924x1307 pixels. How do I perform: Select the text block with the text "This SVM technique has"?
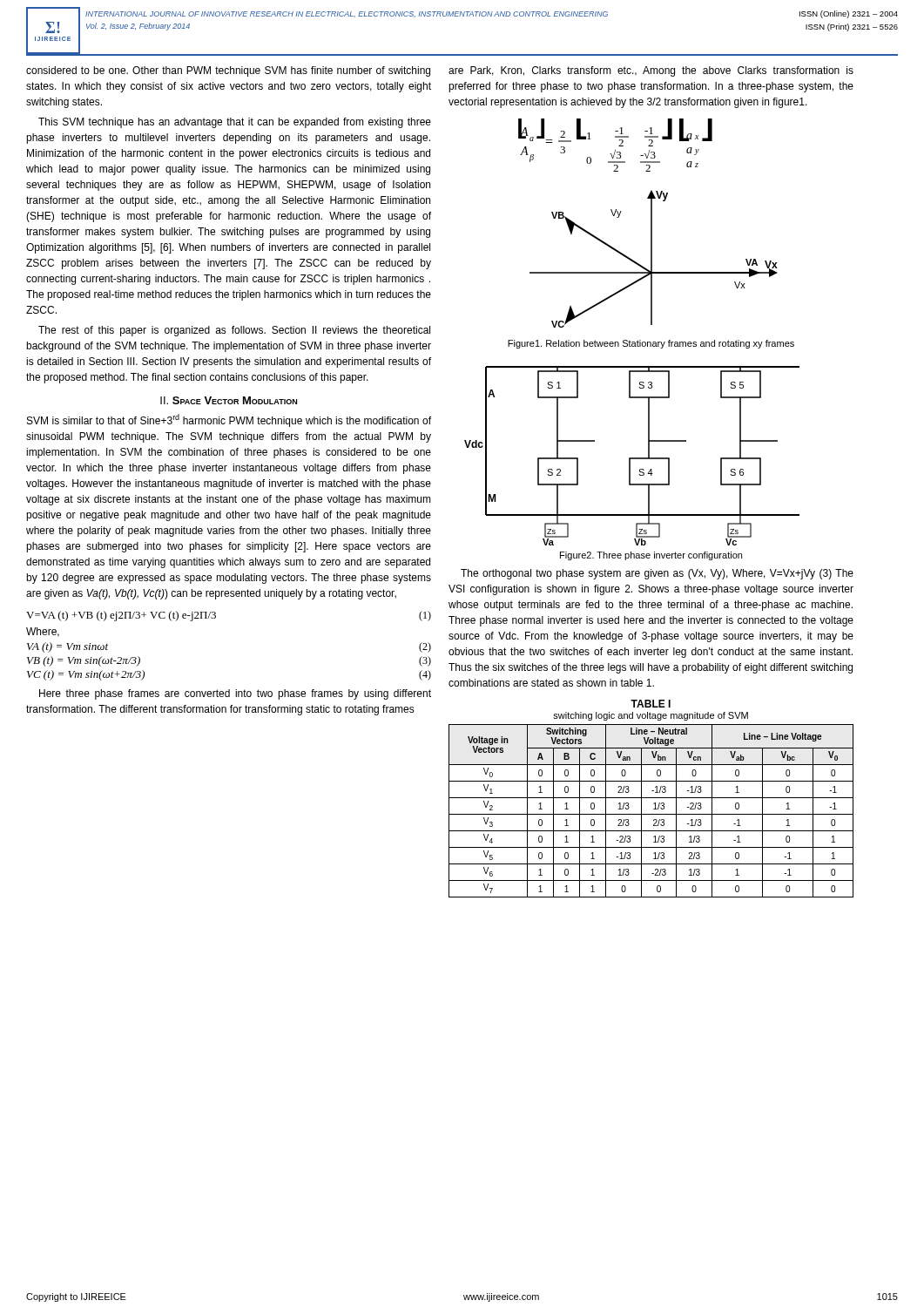coord(229,216)
